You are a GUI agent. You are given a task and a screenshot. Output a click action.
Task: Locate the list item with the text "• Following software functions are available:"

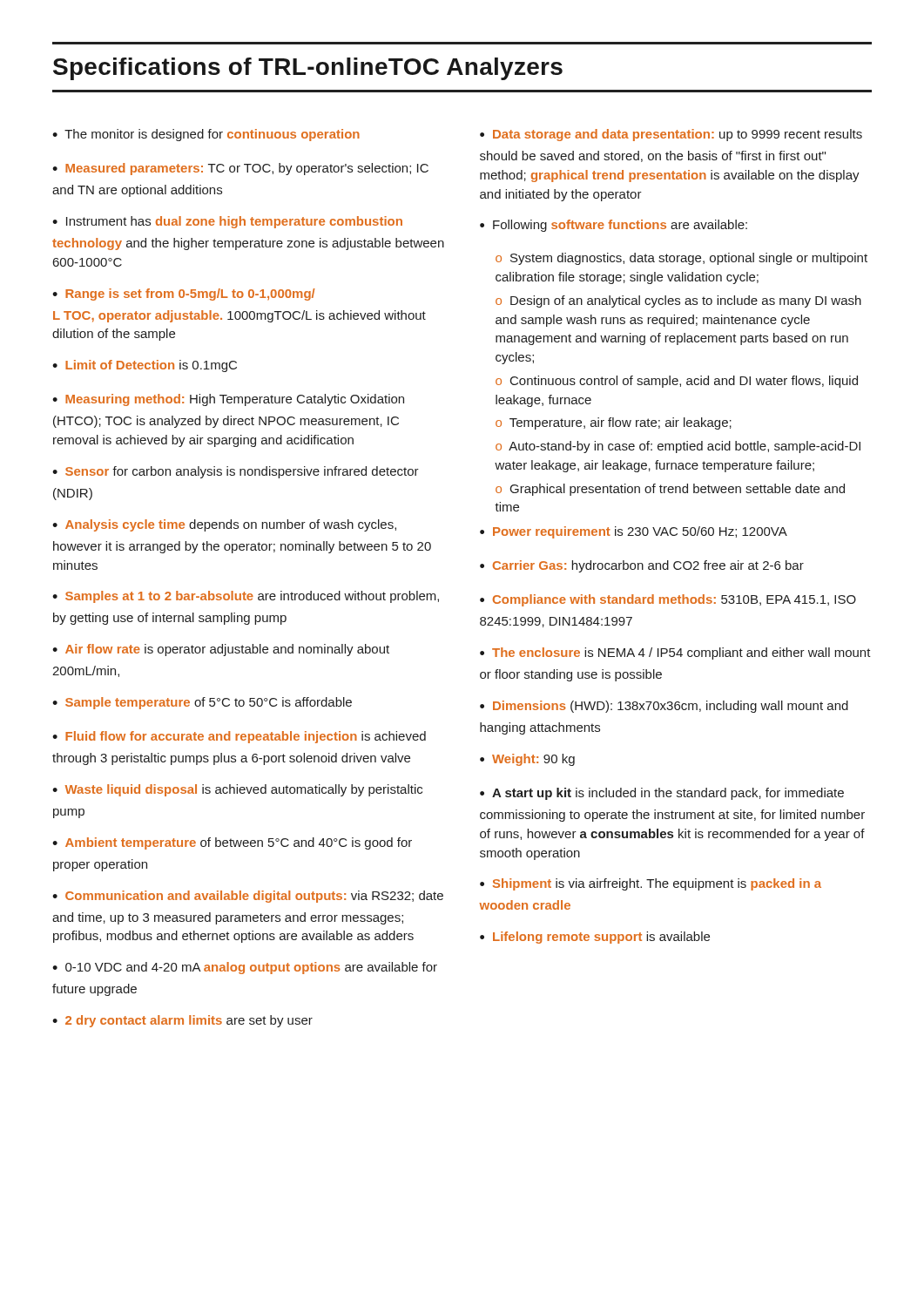(x=614, y=226)
